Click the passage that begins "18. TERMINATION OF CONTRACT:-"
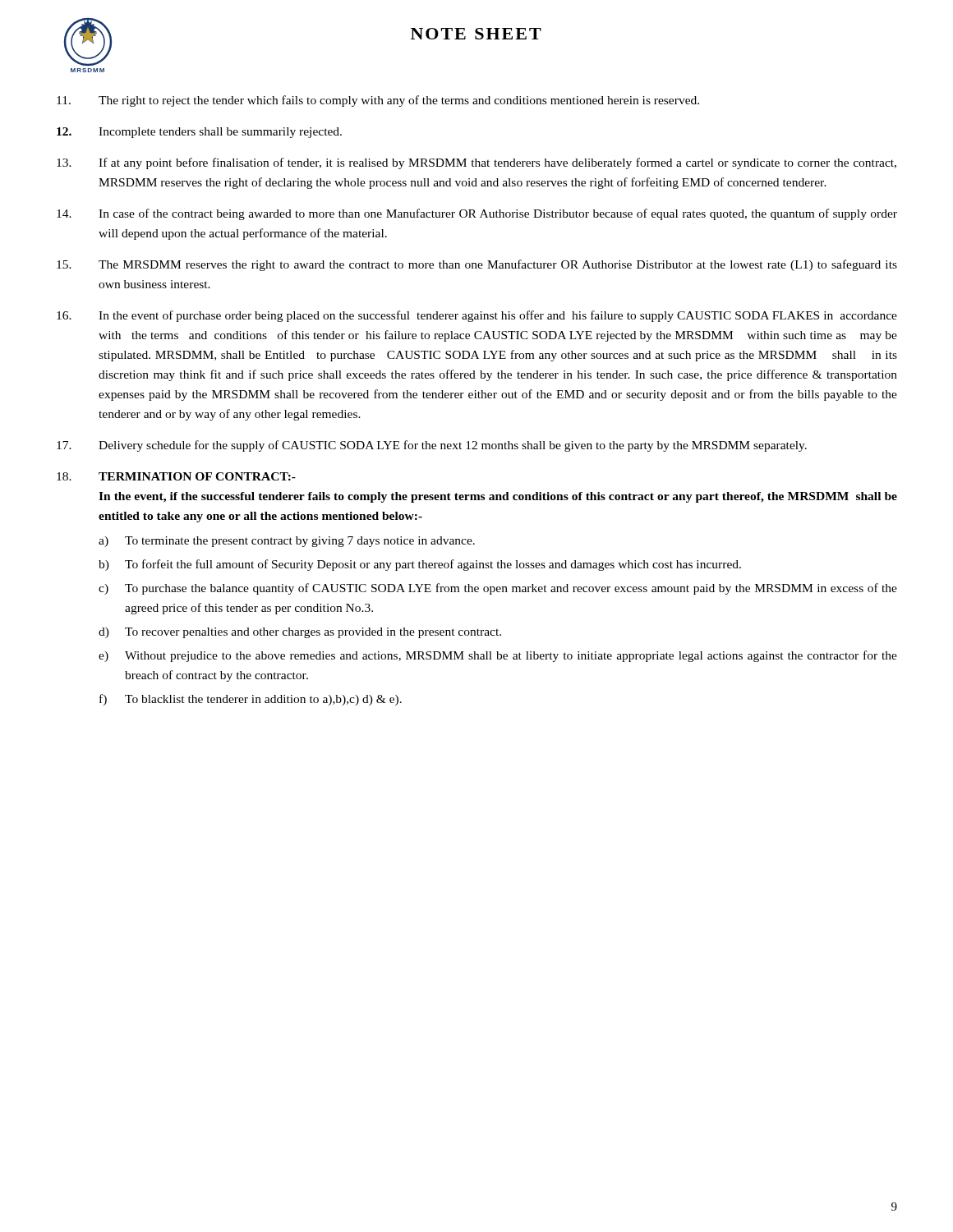Image resolution: width=953 pixels, height=1232 pixels. point(476,590)
